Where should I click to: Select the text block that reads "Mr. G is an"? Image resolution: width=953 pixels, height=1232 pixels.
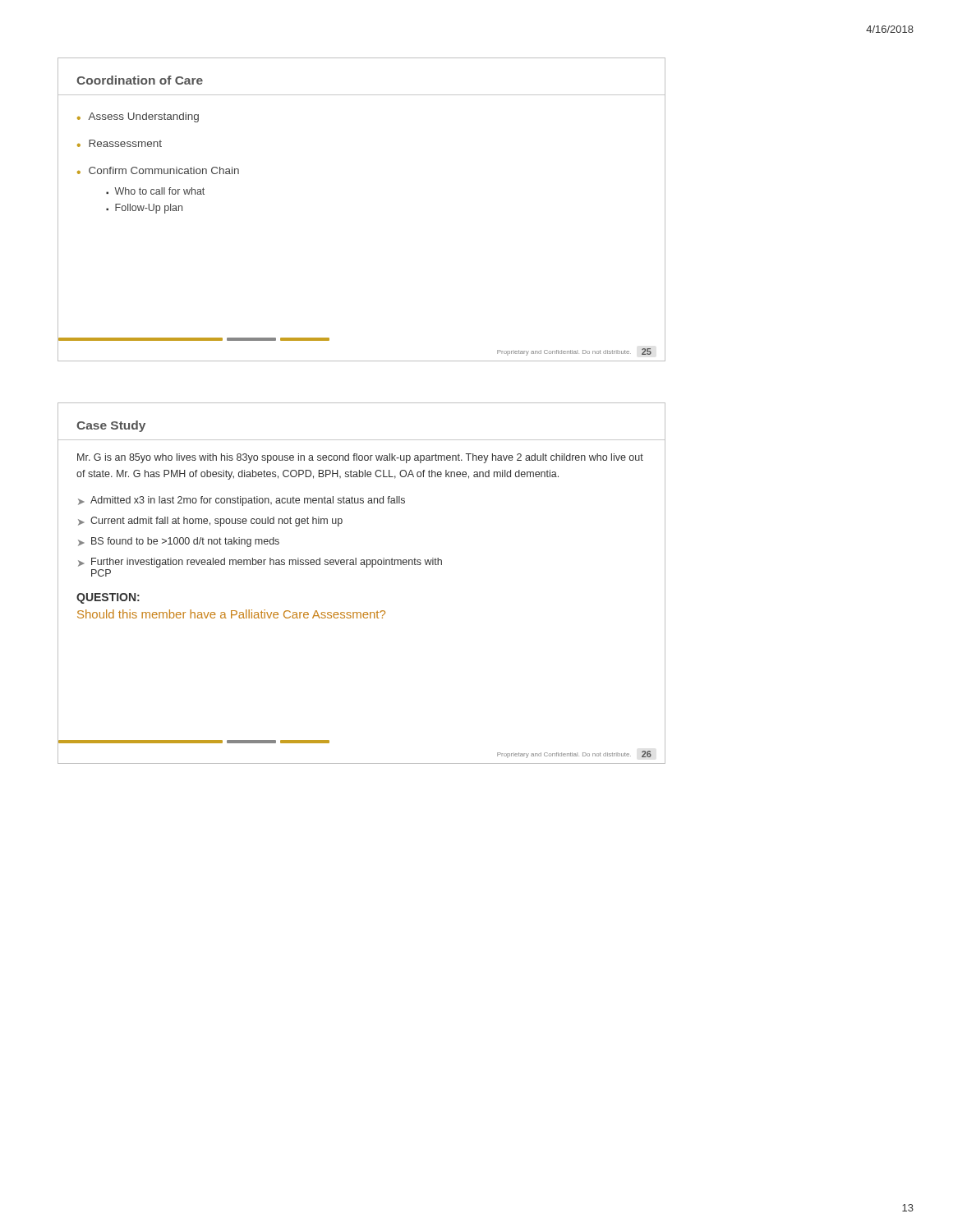[360, 466]
